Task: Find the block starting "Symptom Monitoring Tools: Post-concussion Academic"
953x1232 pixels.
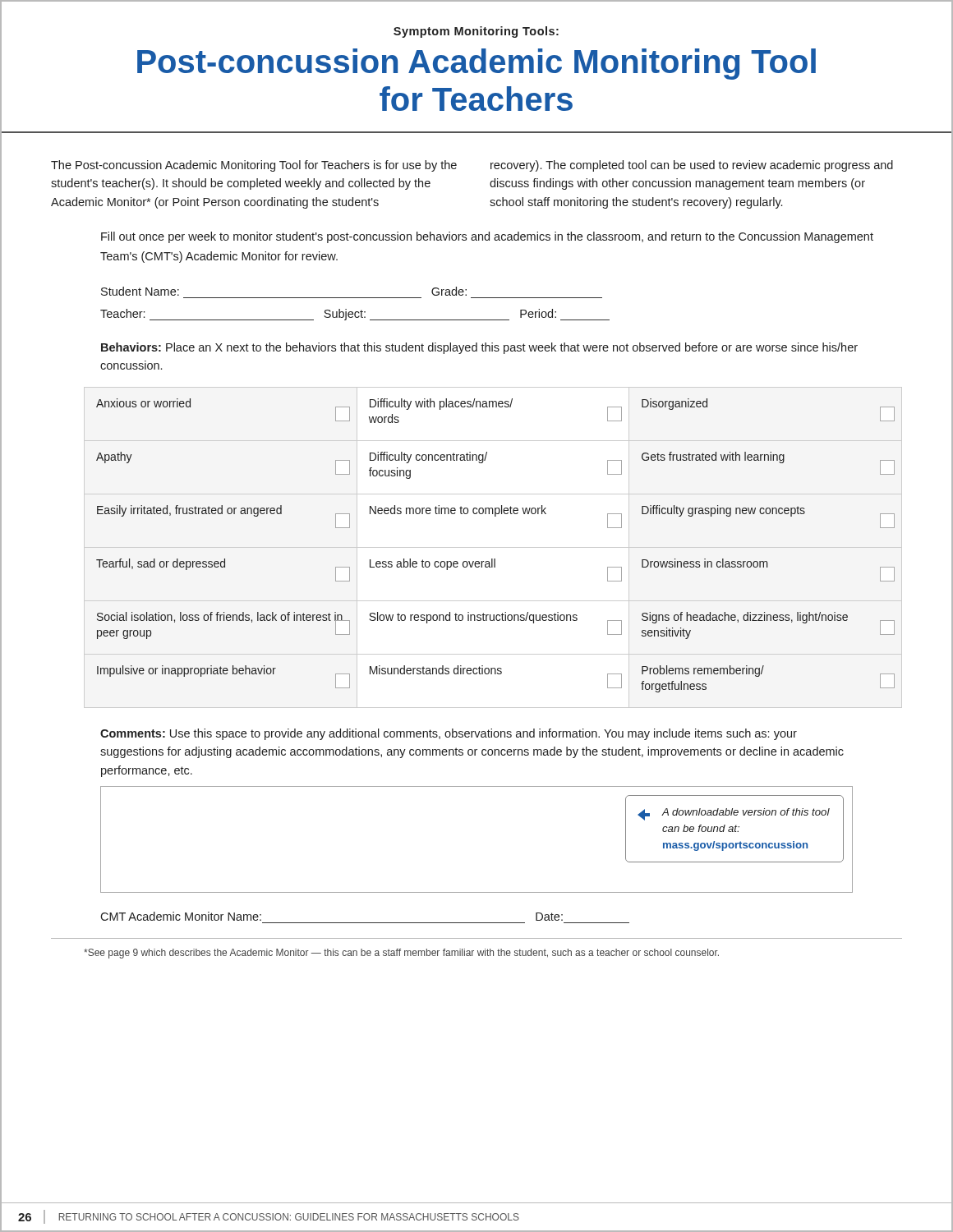Action: tap(476, 71)
